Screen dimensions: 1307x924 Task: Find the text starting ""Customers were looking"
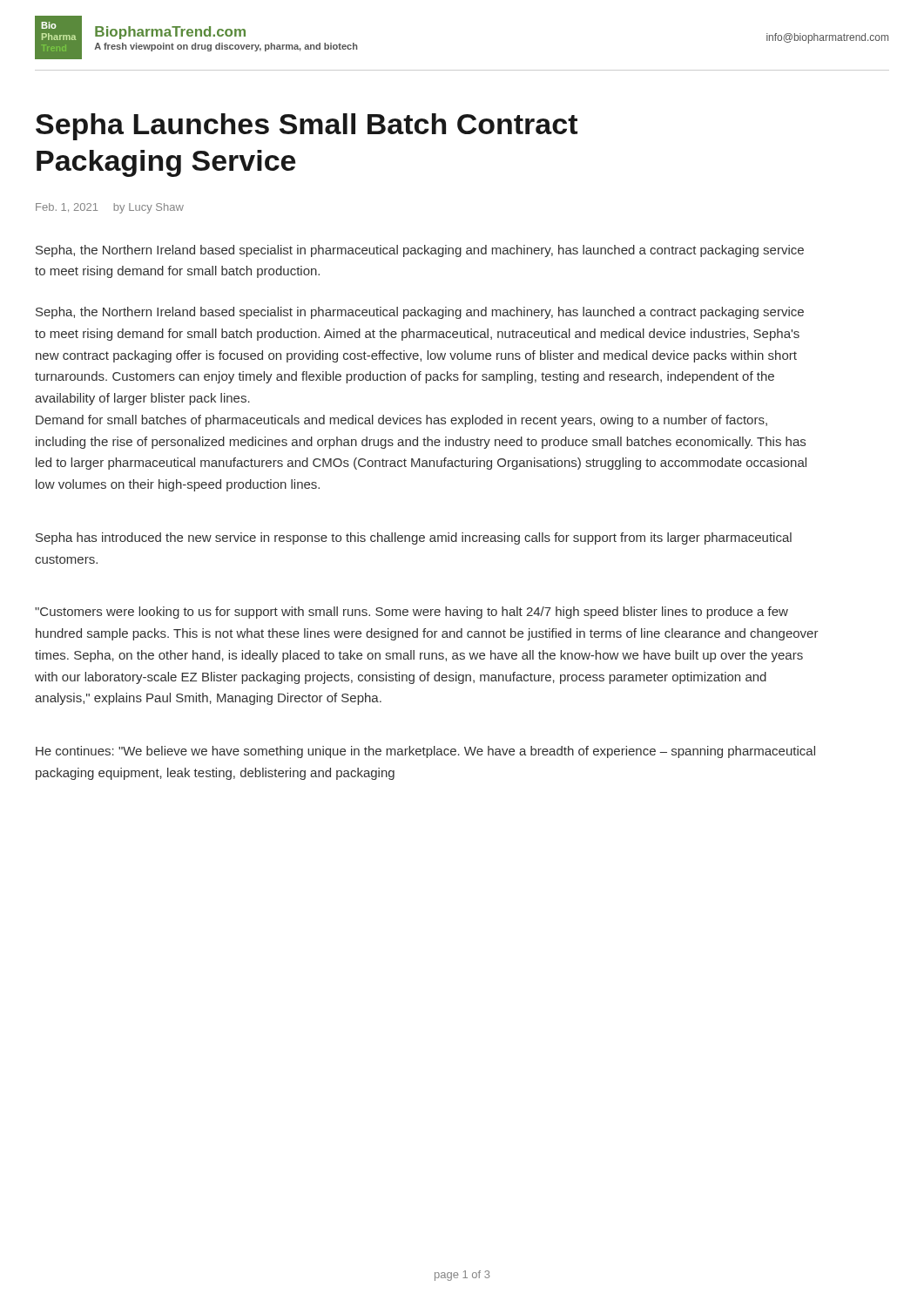pyautogui.click(x=426, y=655)
